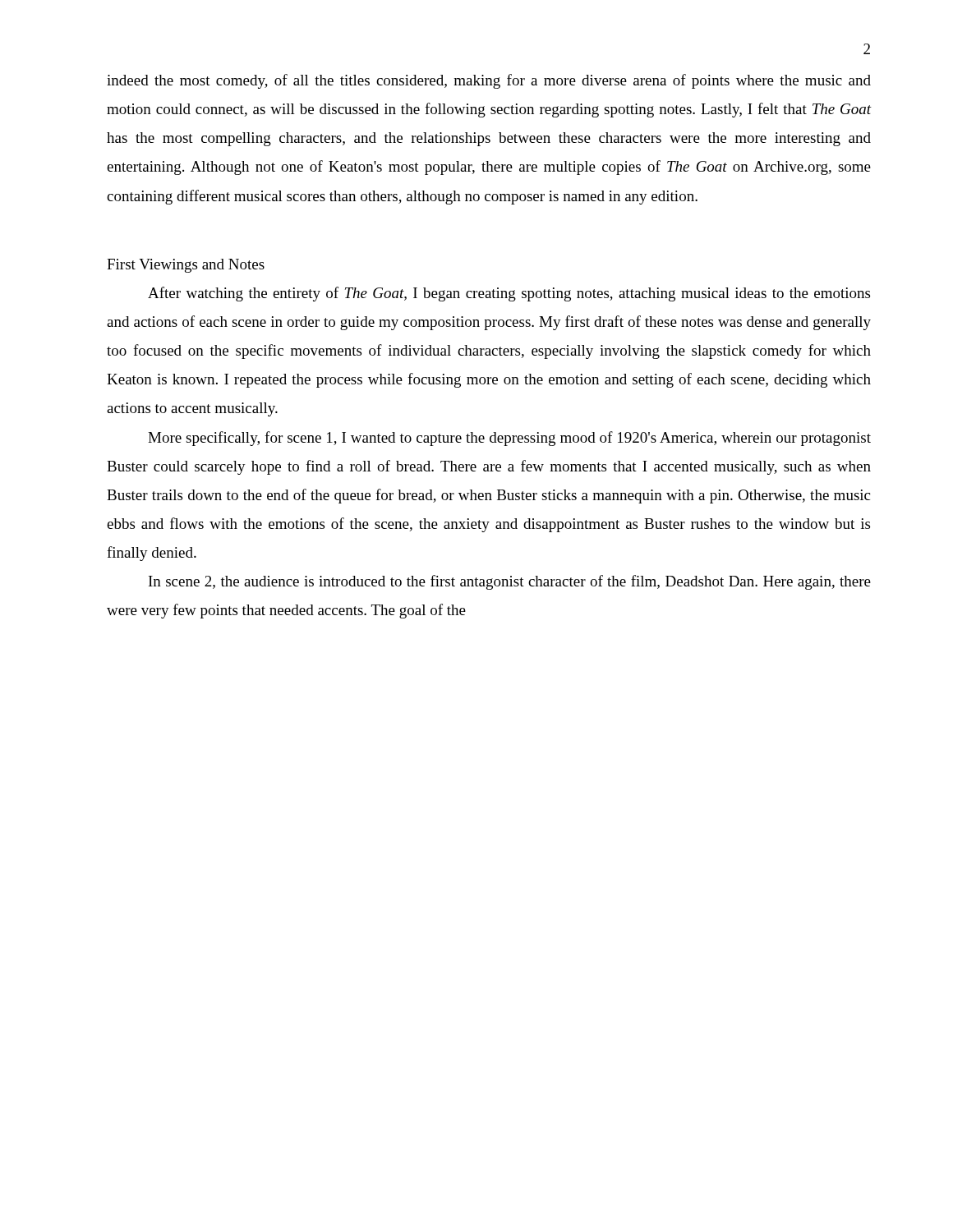Find the text block starting "In scene 2, the audience is introduced"
The height and width of the screenshot is (1232, 953).
coord(489,596)
